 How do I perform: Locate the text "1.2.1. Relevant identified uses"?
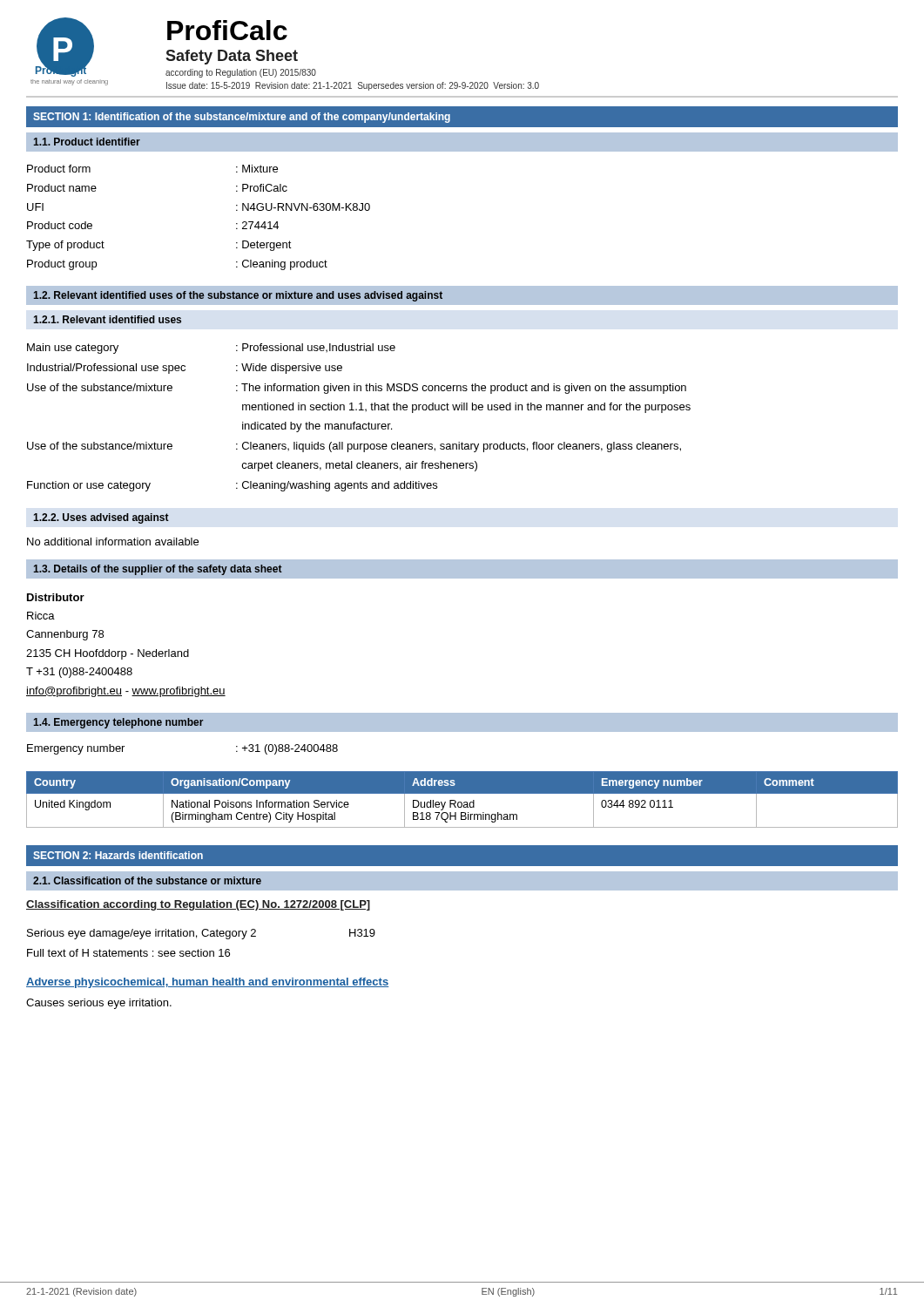pyautogui.click(x=107, y=320)
